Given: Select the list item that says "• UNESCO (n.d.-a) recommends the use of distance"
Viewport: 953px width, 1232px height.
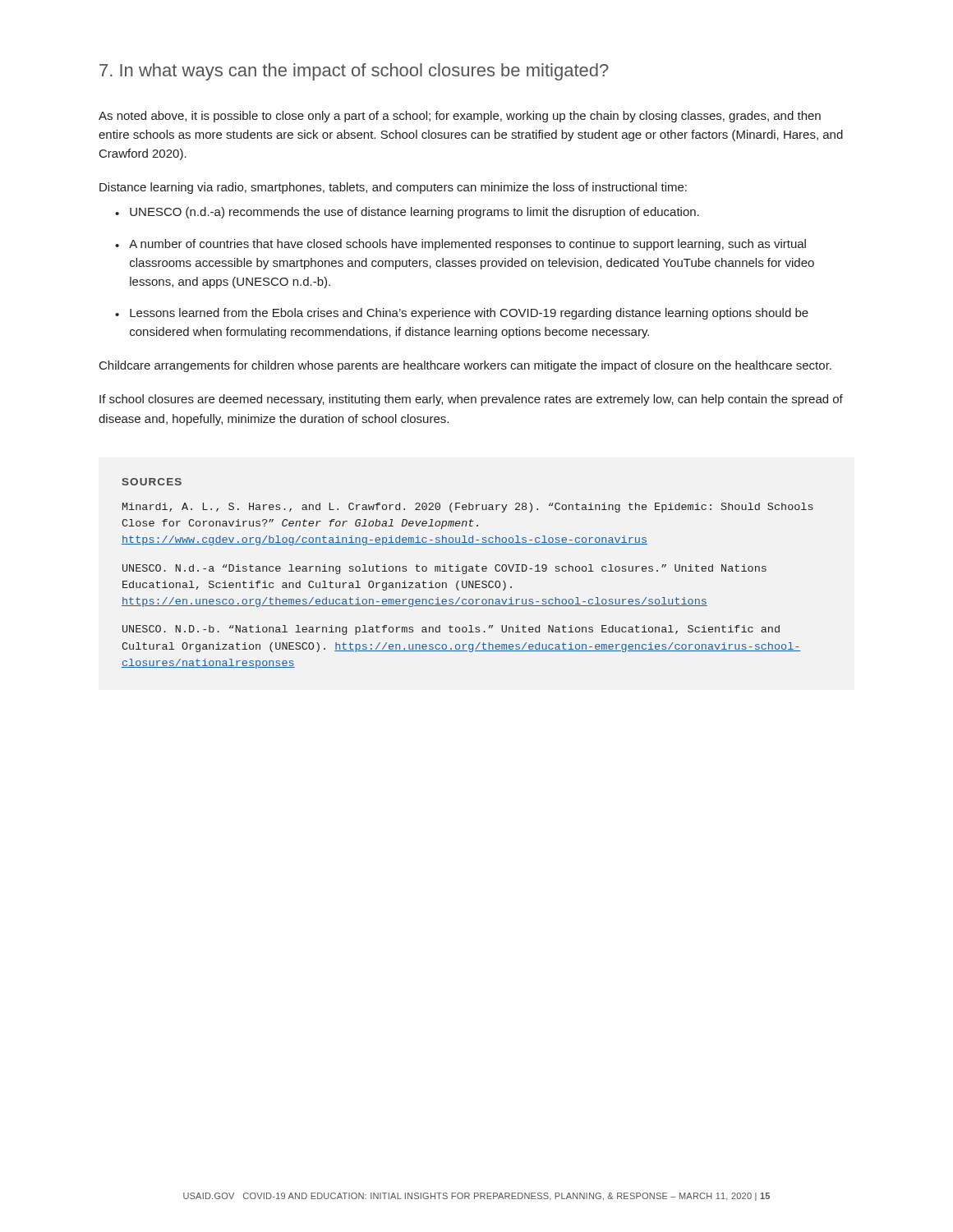Looking at the screenshot, I should click(x=407, y=212).
